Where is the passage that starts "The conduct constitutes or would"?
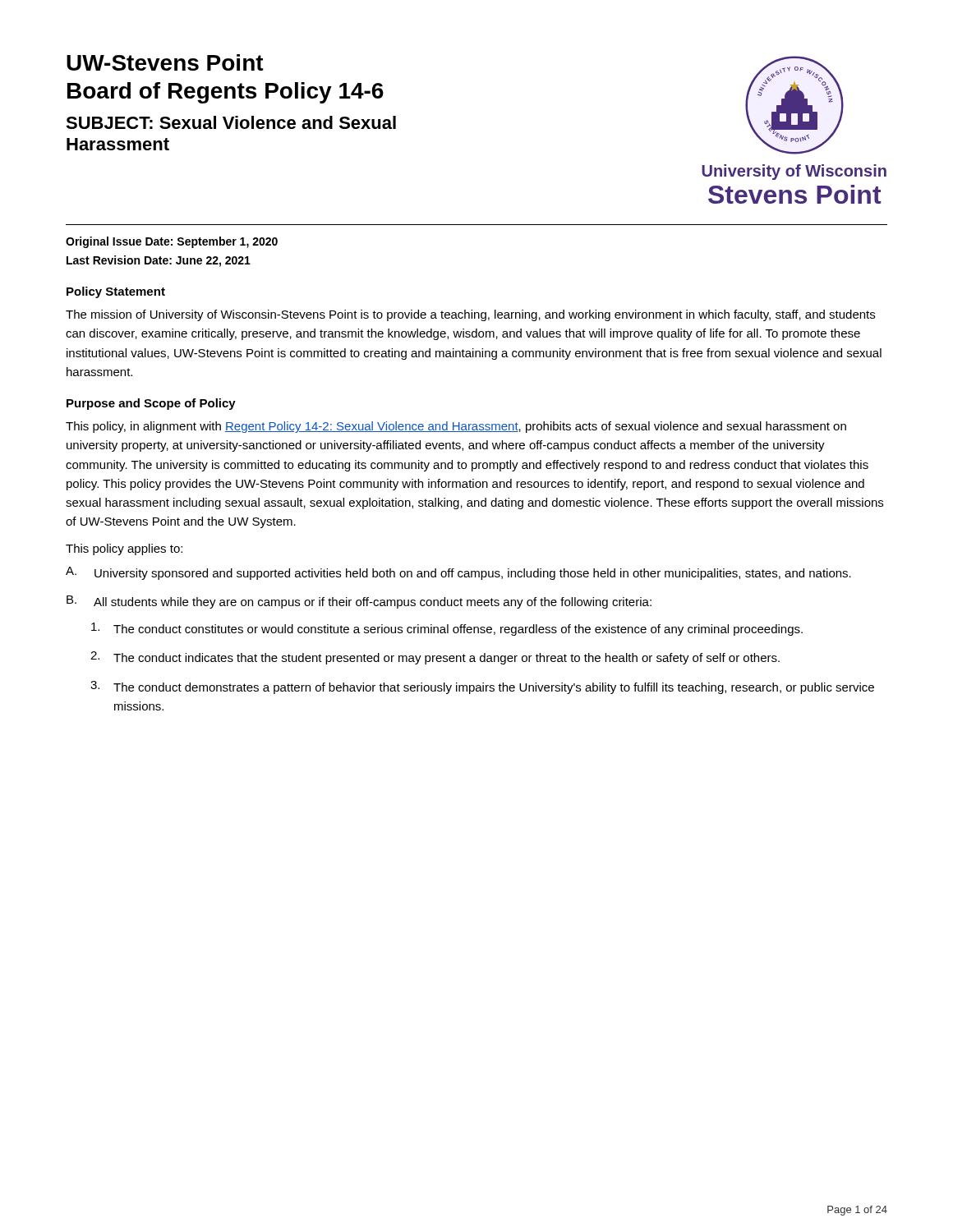This screenshot has height=1232, width=953. pyautogui.click(x=489, y=629)
